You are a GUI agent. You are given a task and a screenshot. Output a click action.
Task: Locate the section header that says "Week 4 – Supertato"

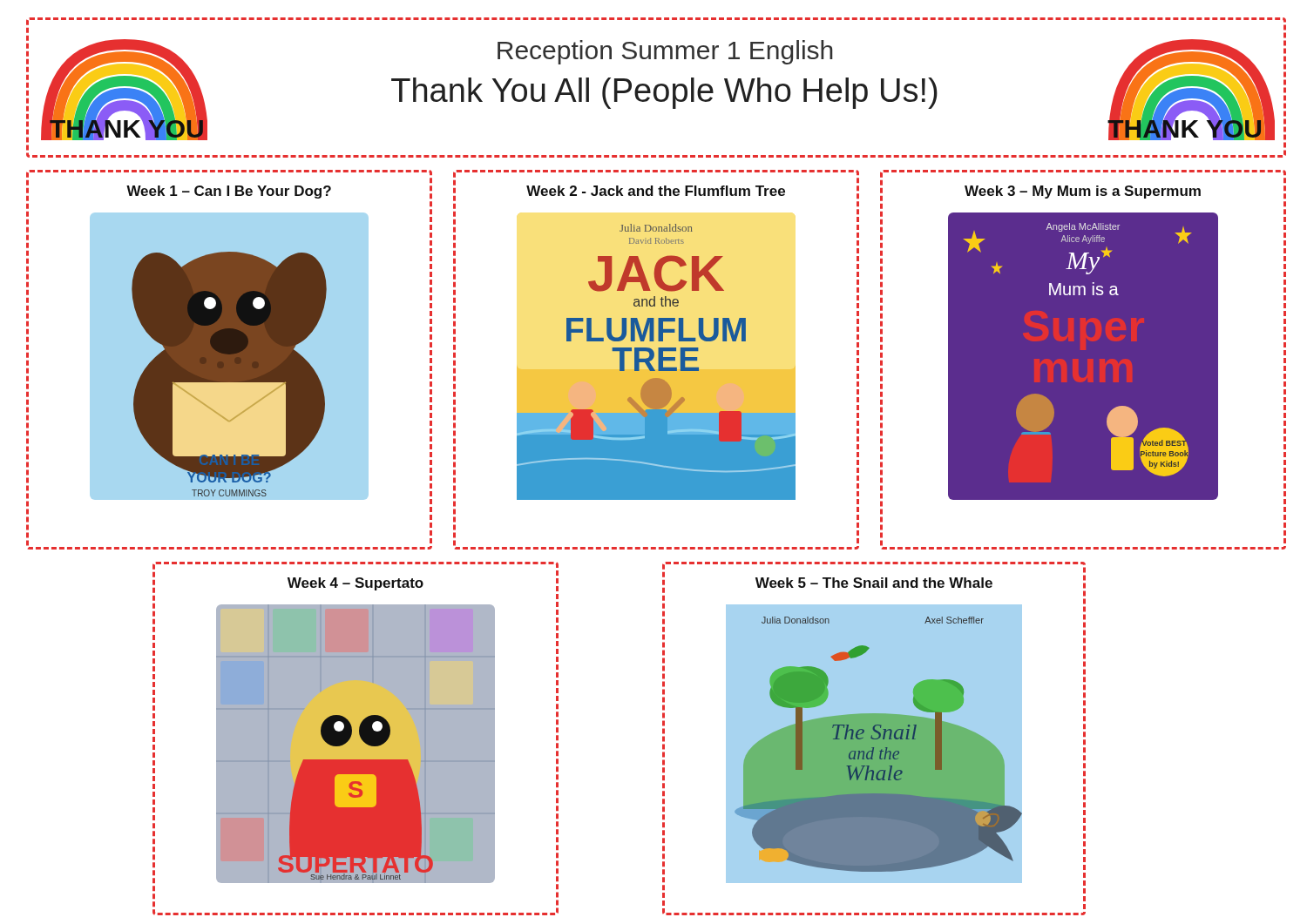click(356, 583)
